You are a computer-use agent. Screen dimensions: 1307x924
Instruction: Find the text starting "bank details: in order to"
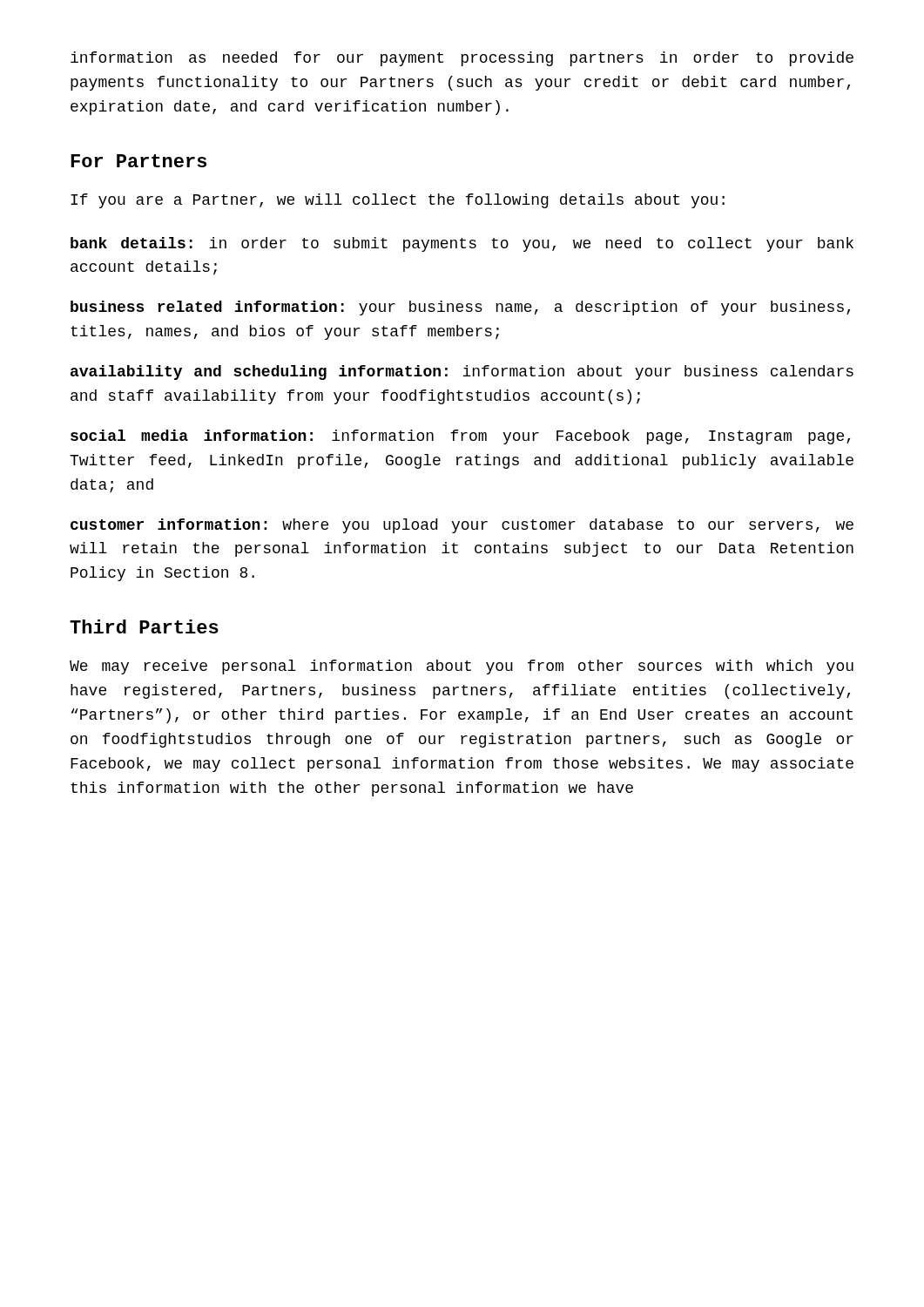point(462,256)
